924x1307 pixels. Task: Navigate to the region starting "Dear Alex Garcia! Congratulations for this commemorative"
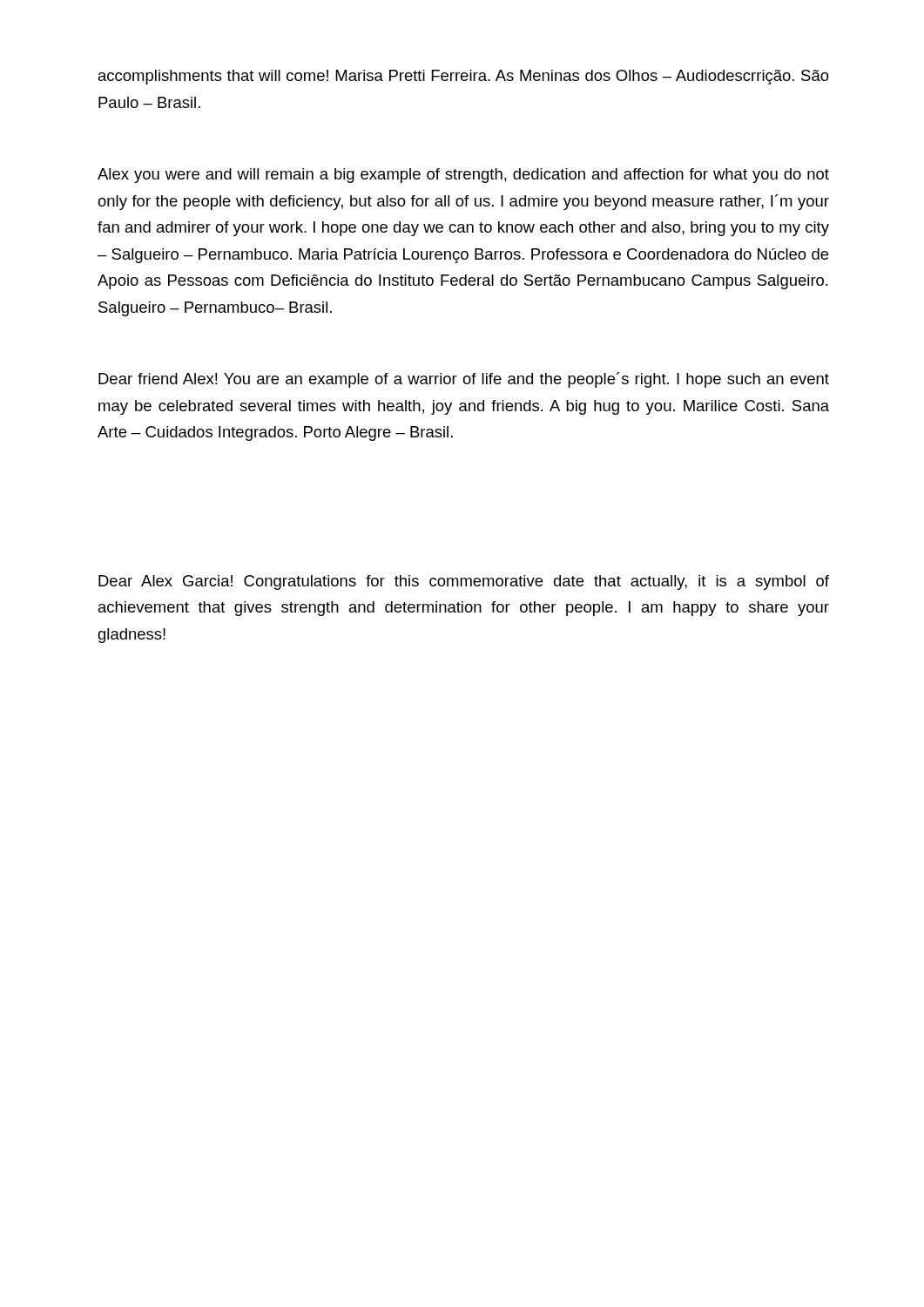(x=463, y=607)
